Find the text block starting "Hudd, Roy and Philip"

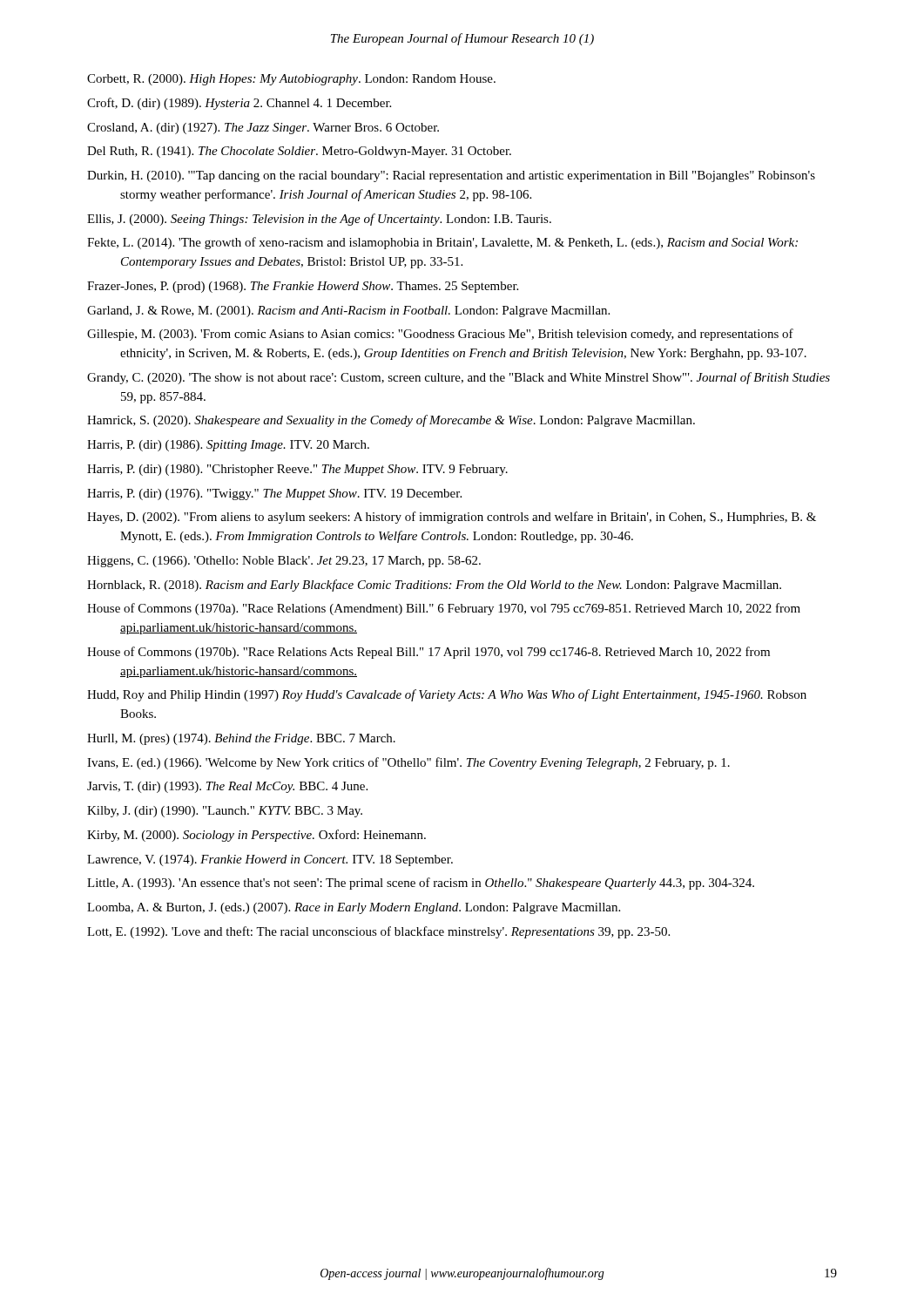tap(447, 704)
